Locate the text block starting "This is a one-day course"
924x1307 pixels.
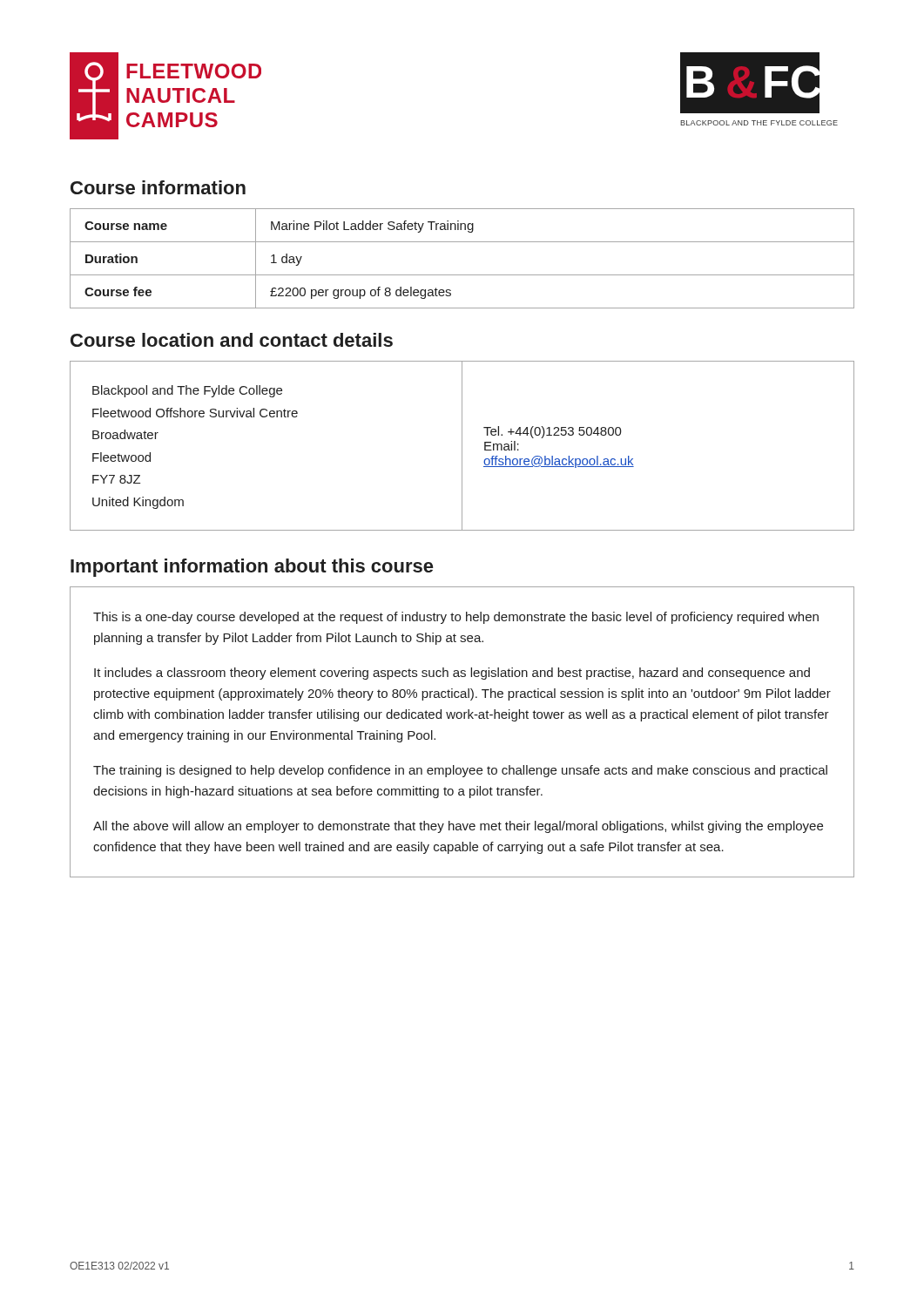(456, 618)
